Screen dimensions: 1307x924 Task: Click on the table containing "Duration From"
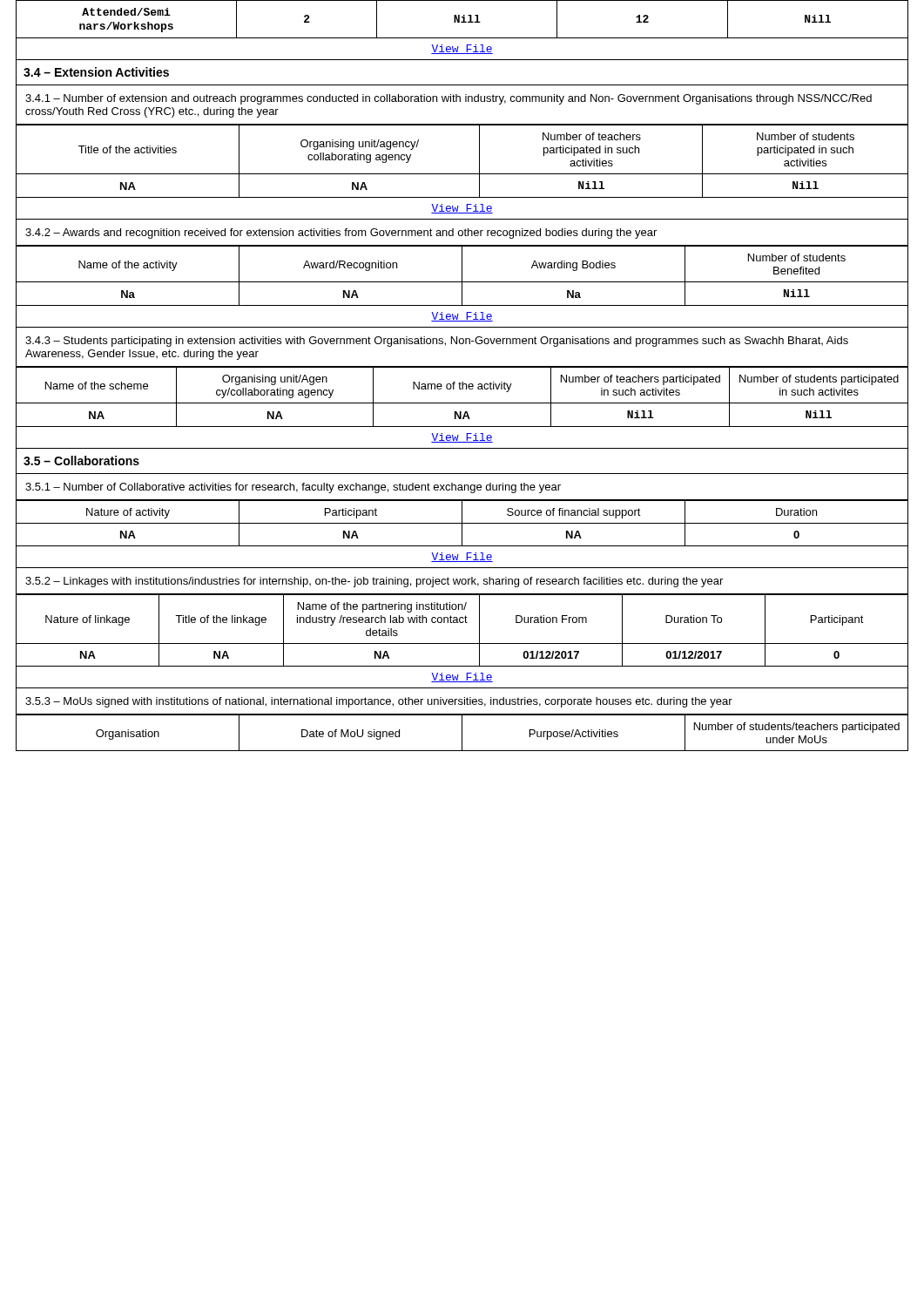(462, 630)
